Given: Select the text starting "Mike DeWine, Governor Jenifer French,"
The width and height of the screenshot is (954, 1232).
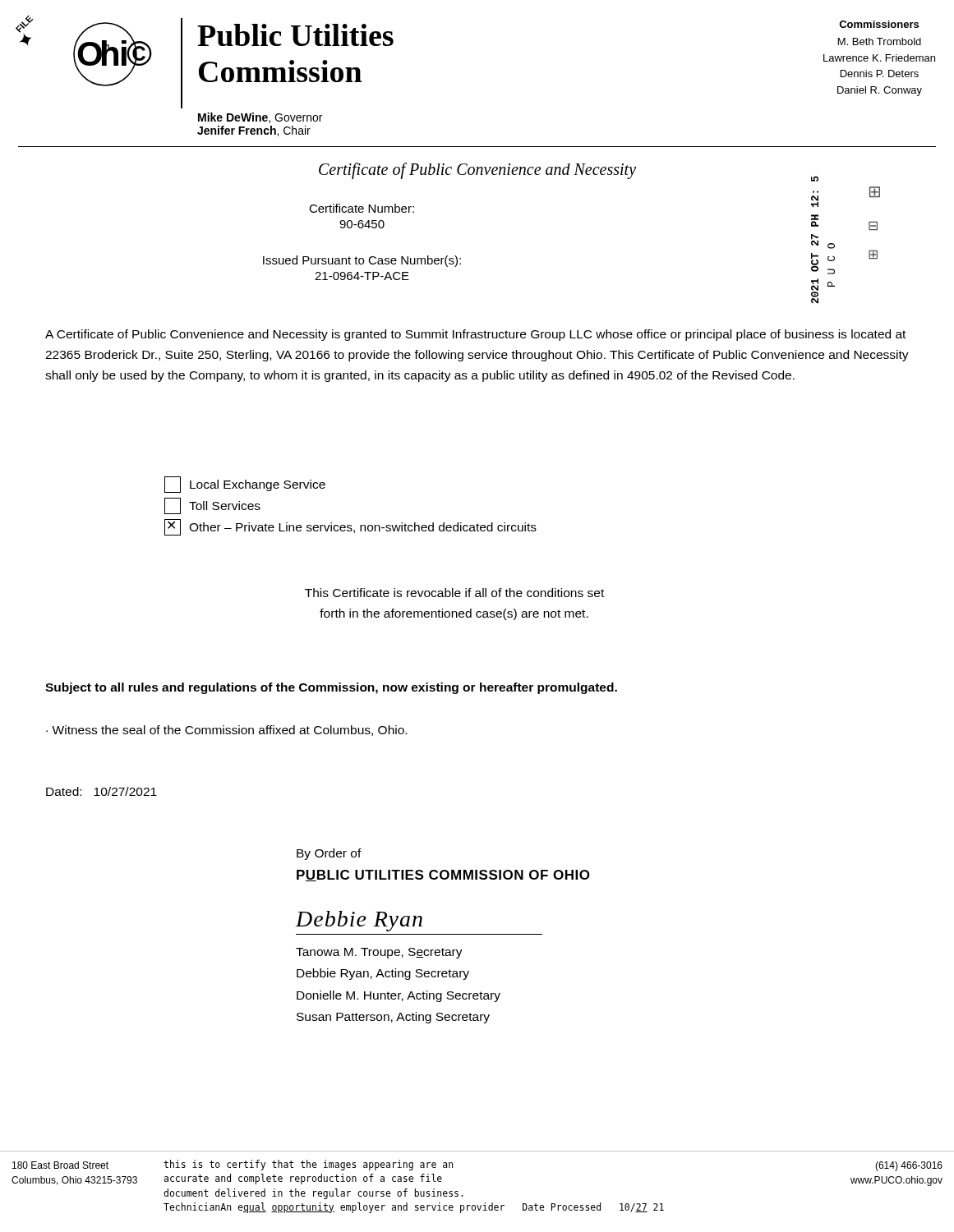Looking at the screenshot, I should [x=260, y=124].
